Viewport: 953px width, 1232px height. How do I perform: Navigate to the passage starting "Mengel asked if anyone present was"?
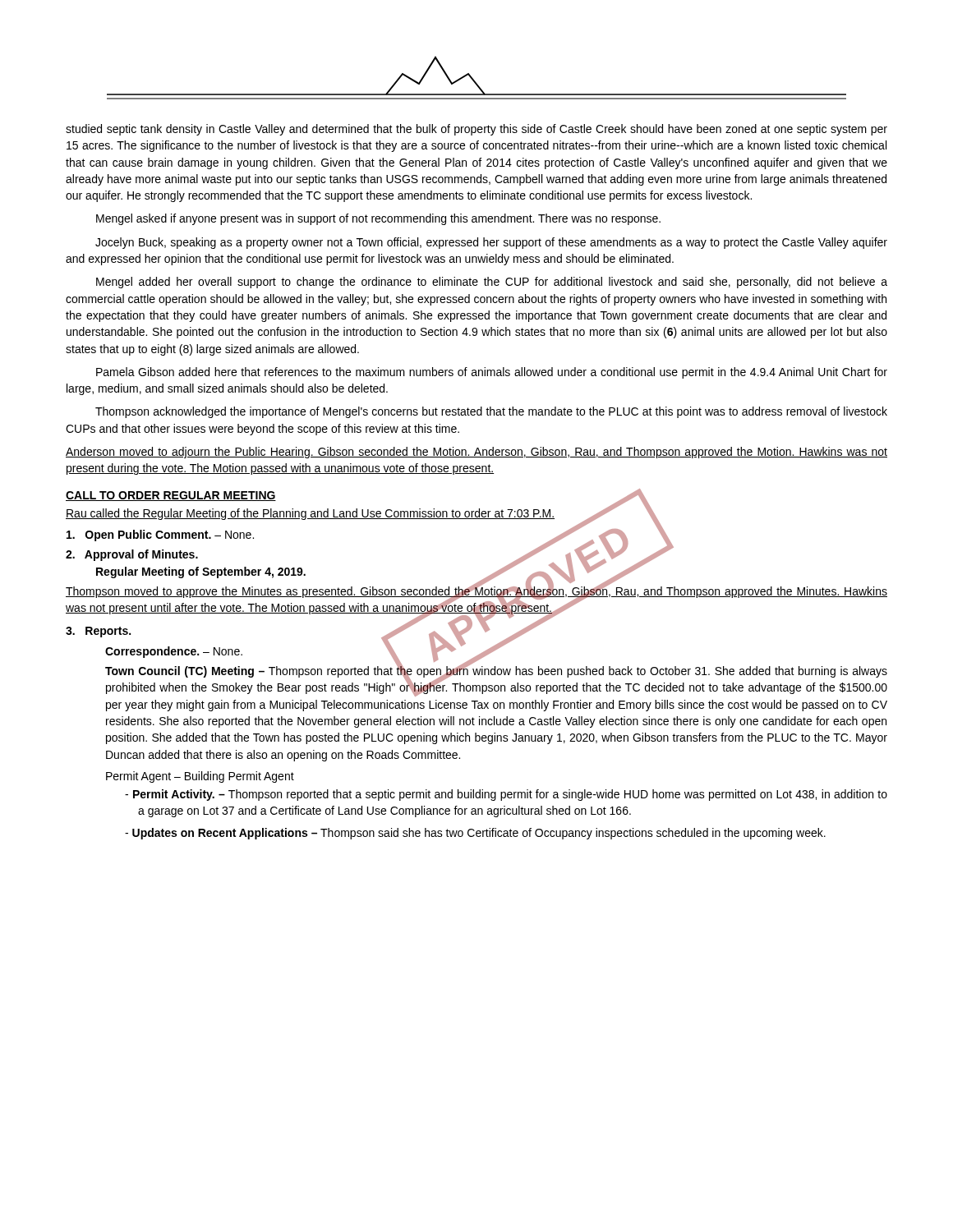(378, 219)
